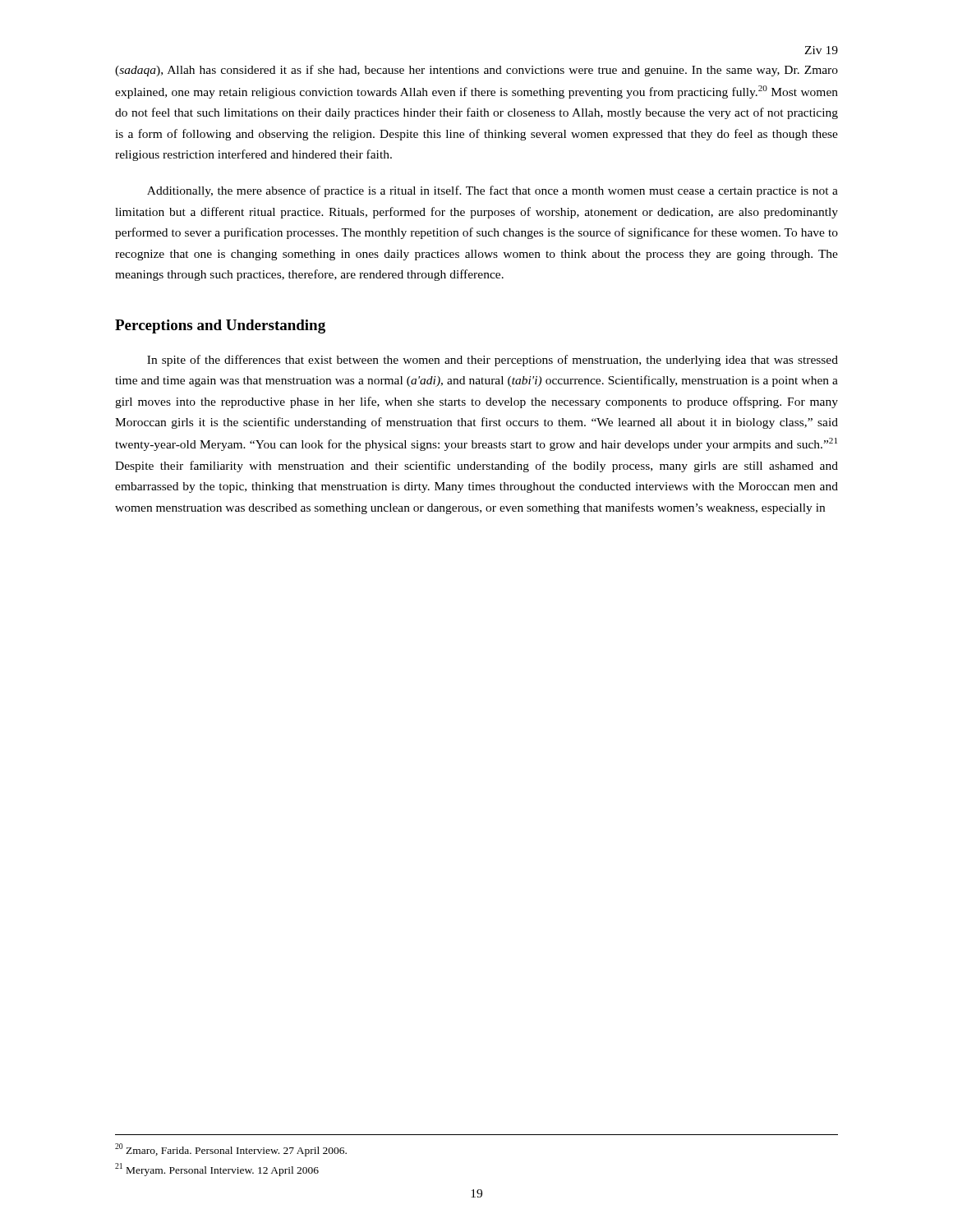Select the text block with the text "In spite of the differences"
The width and height of the screenshot is (953, 1232).
pyautogui.click(x=476, y=433)
